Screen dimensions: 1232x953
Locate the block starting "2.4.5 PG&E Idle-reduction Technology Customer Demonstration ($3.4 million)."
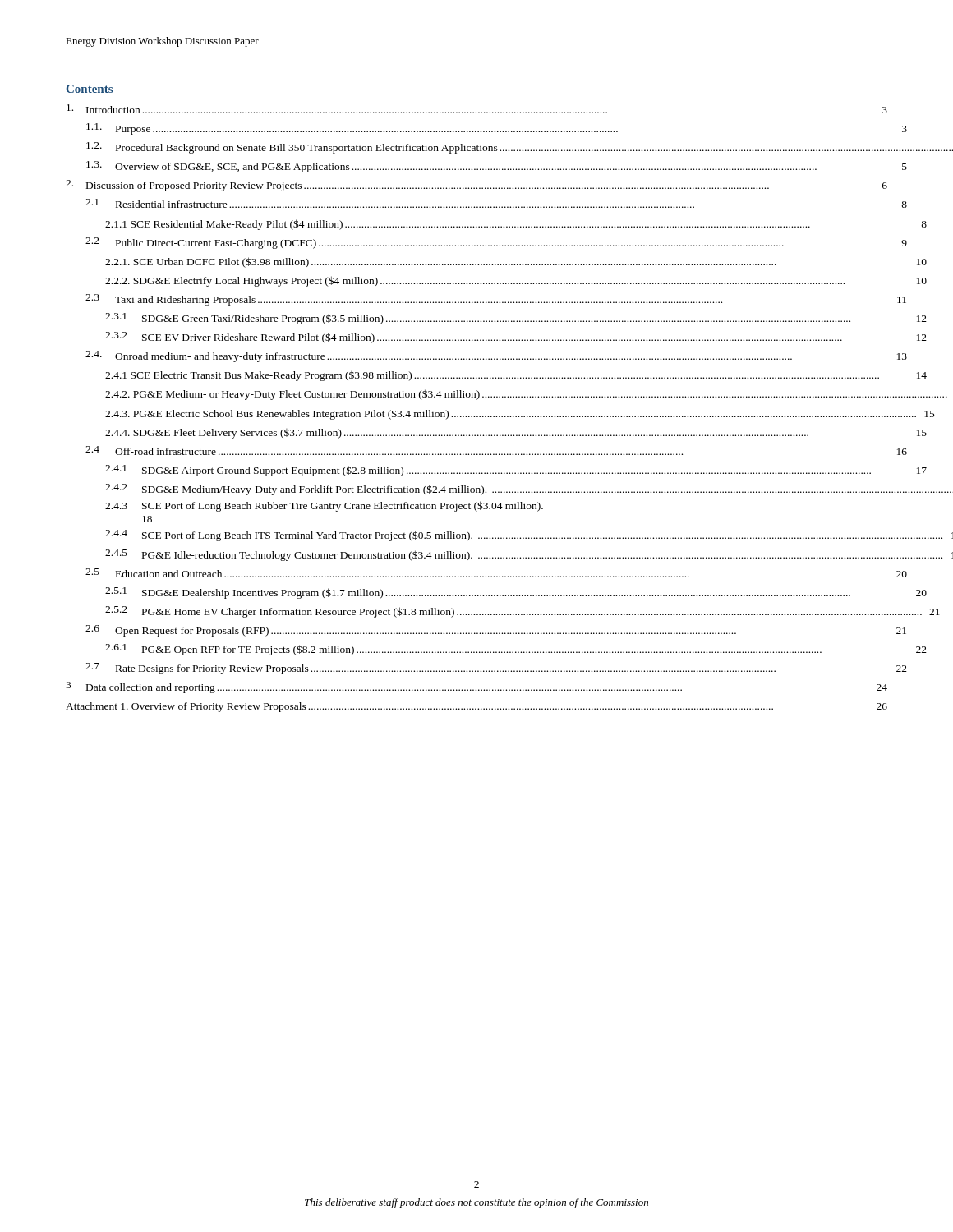point(516,555)
